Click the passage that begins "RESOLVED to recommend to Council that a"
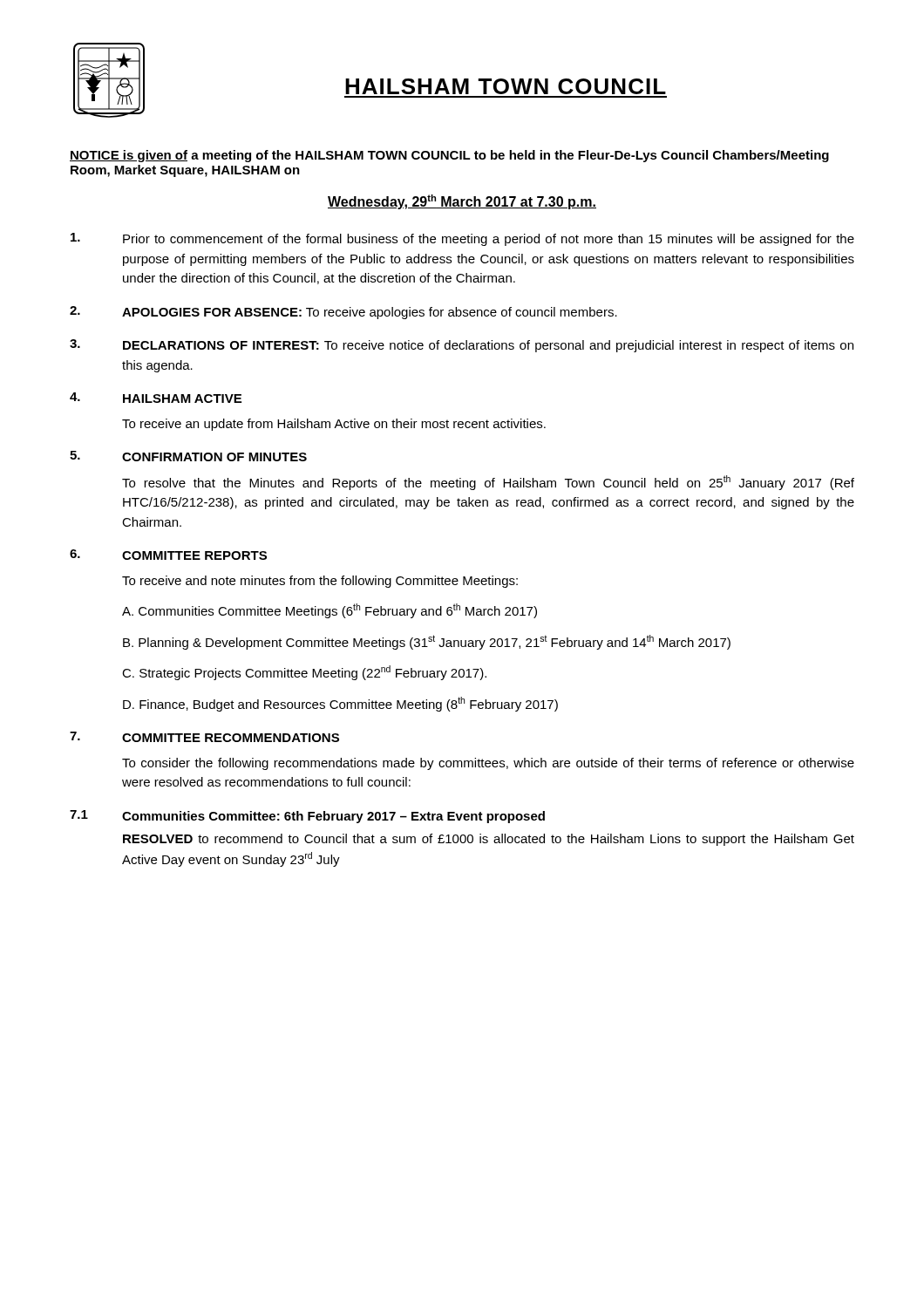 click(x=488, y=850)
